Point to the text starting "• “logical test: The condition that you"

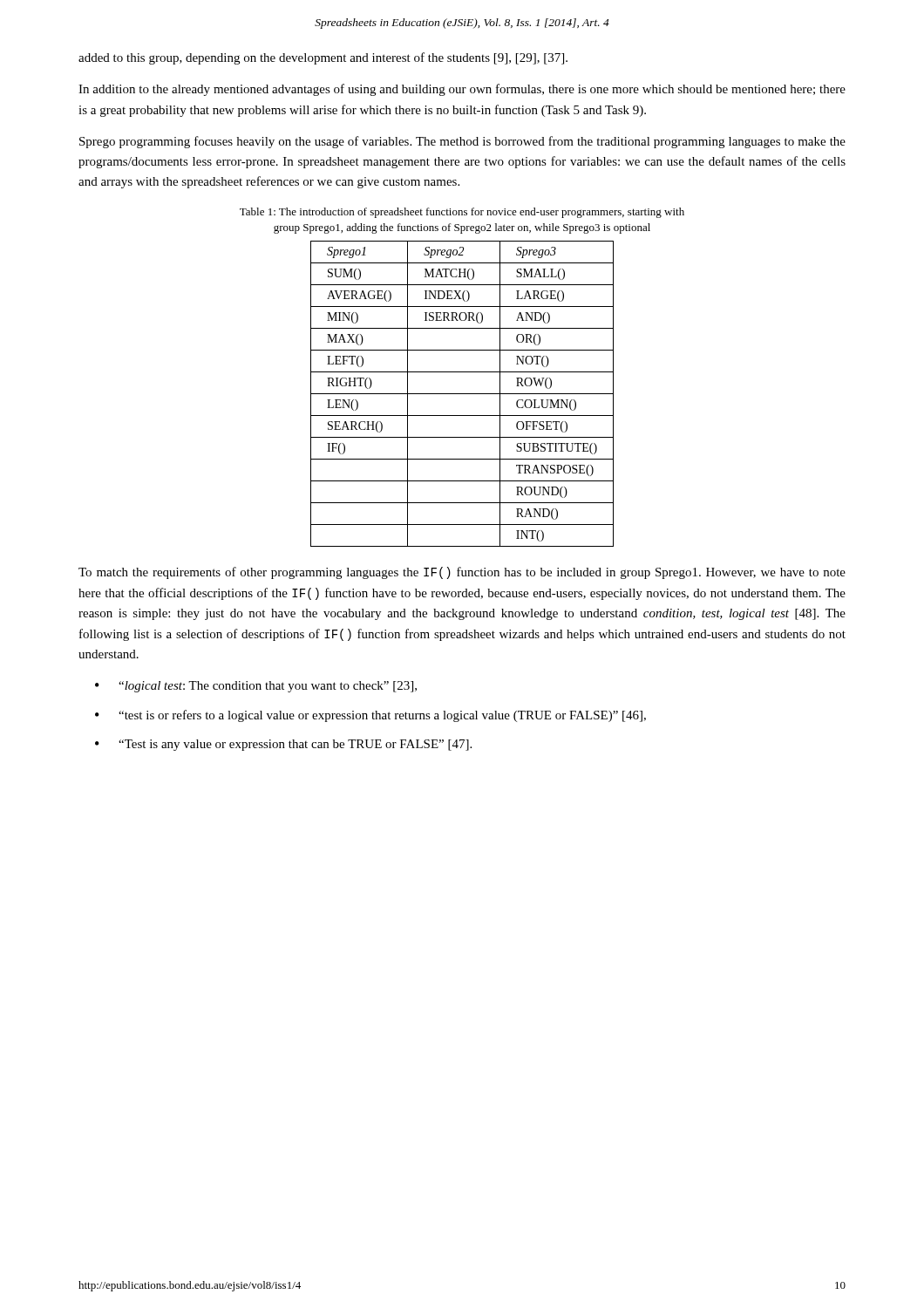point(256,687)
